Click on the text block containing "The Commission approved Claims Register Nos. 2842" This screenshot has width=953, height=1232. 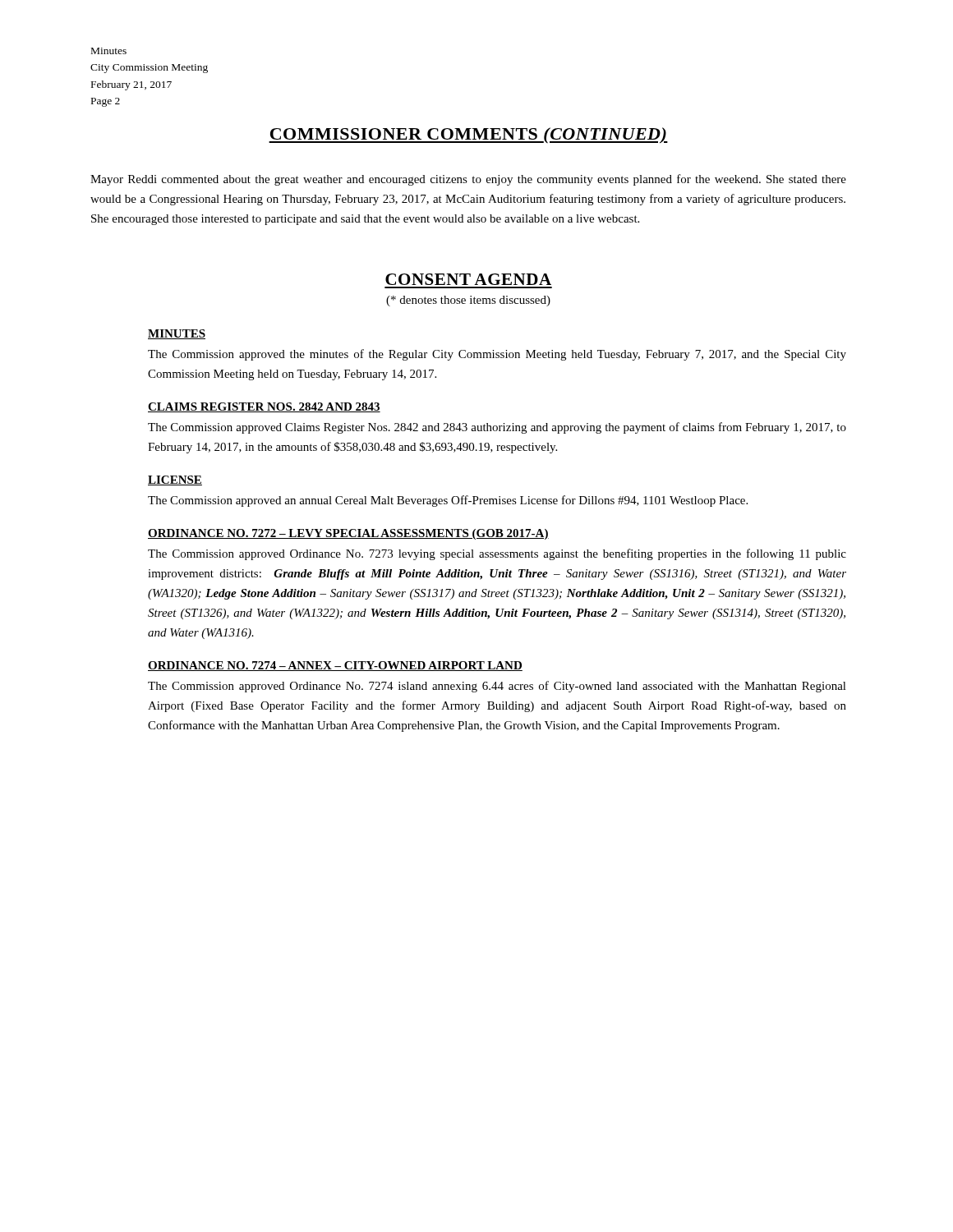pos(497,437)
